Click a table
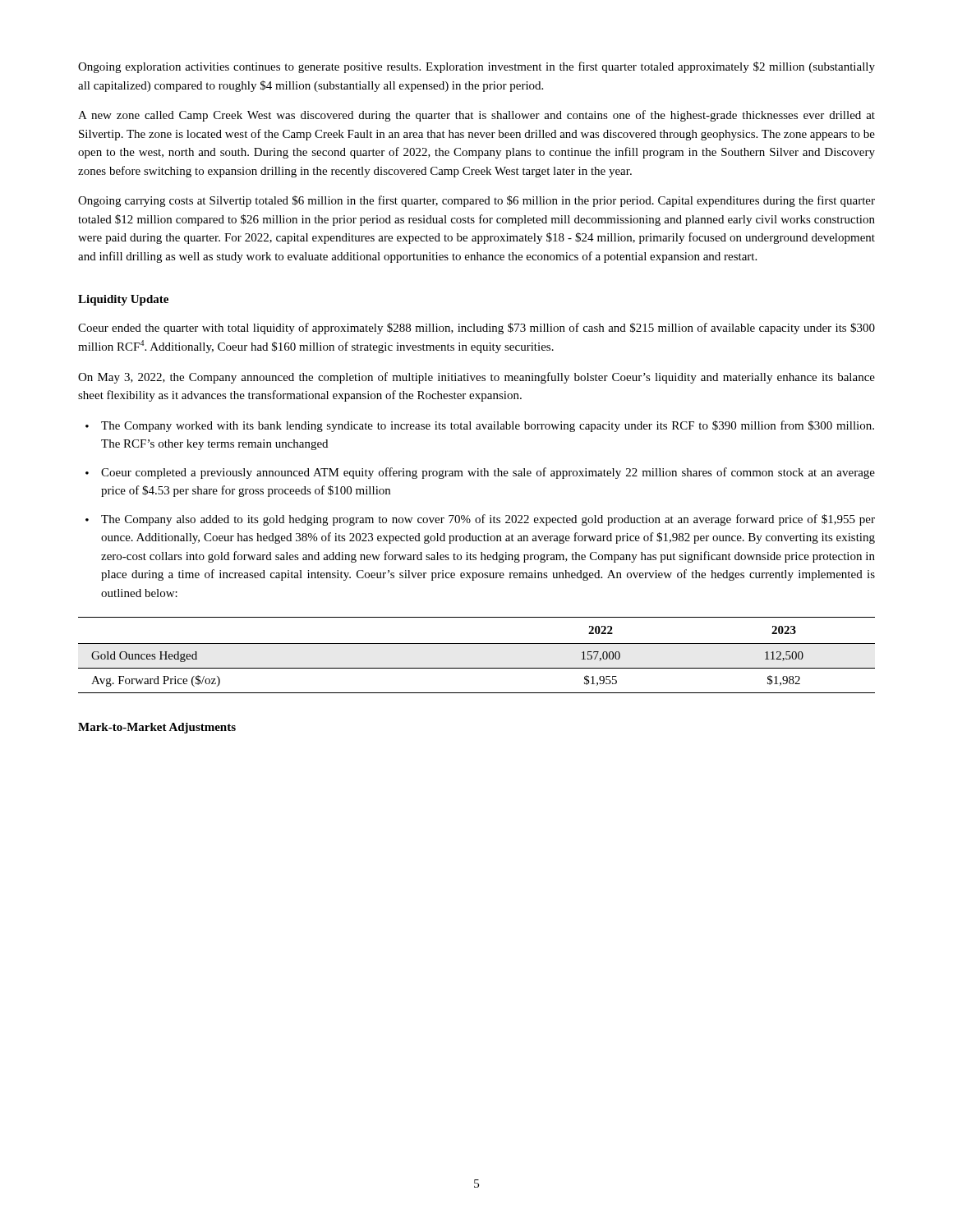 click(476, 655)
